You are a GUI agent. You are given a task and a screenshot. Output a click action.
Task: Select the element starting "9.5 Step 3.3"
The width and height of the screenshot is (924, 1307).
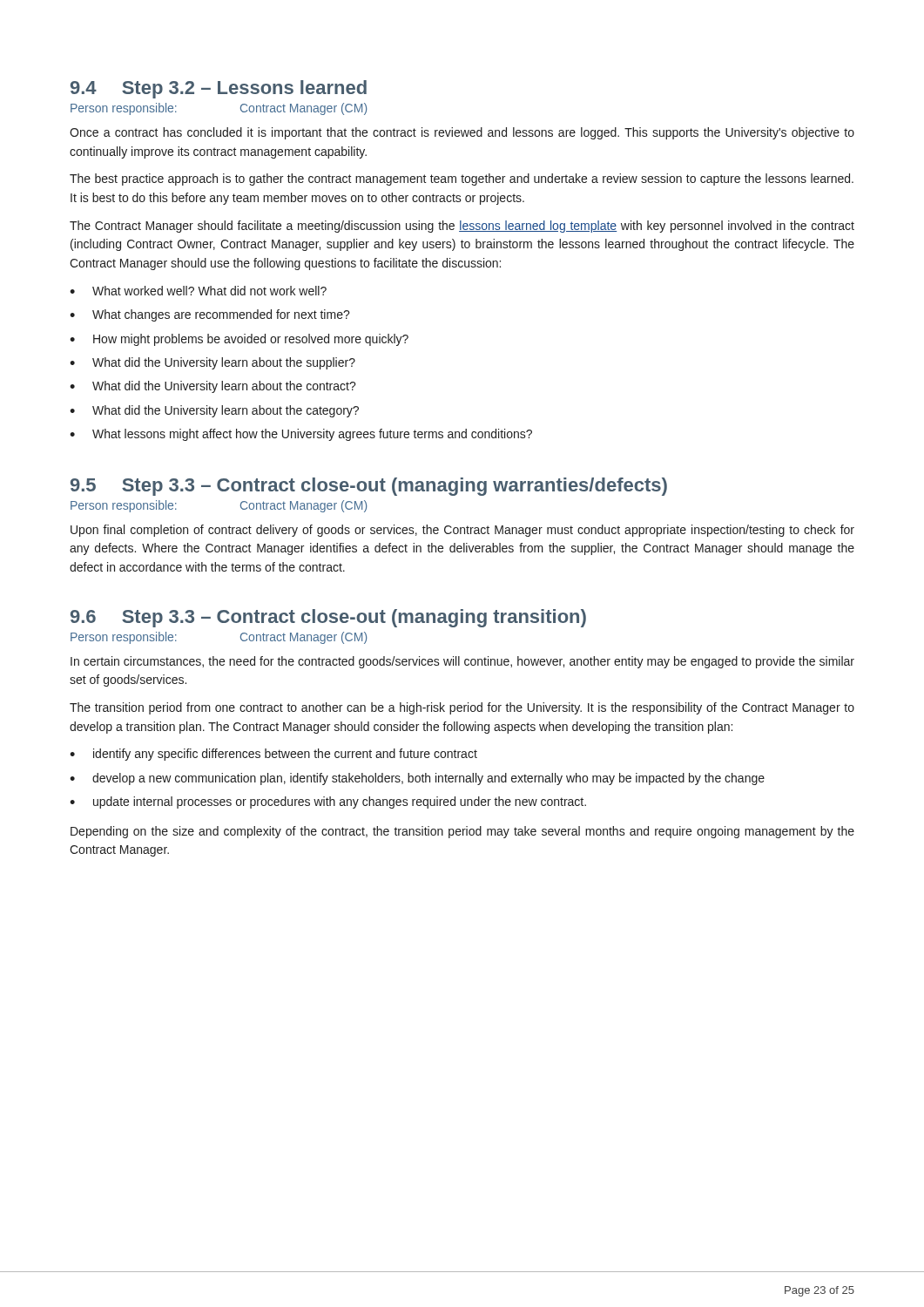pos(369,485)
